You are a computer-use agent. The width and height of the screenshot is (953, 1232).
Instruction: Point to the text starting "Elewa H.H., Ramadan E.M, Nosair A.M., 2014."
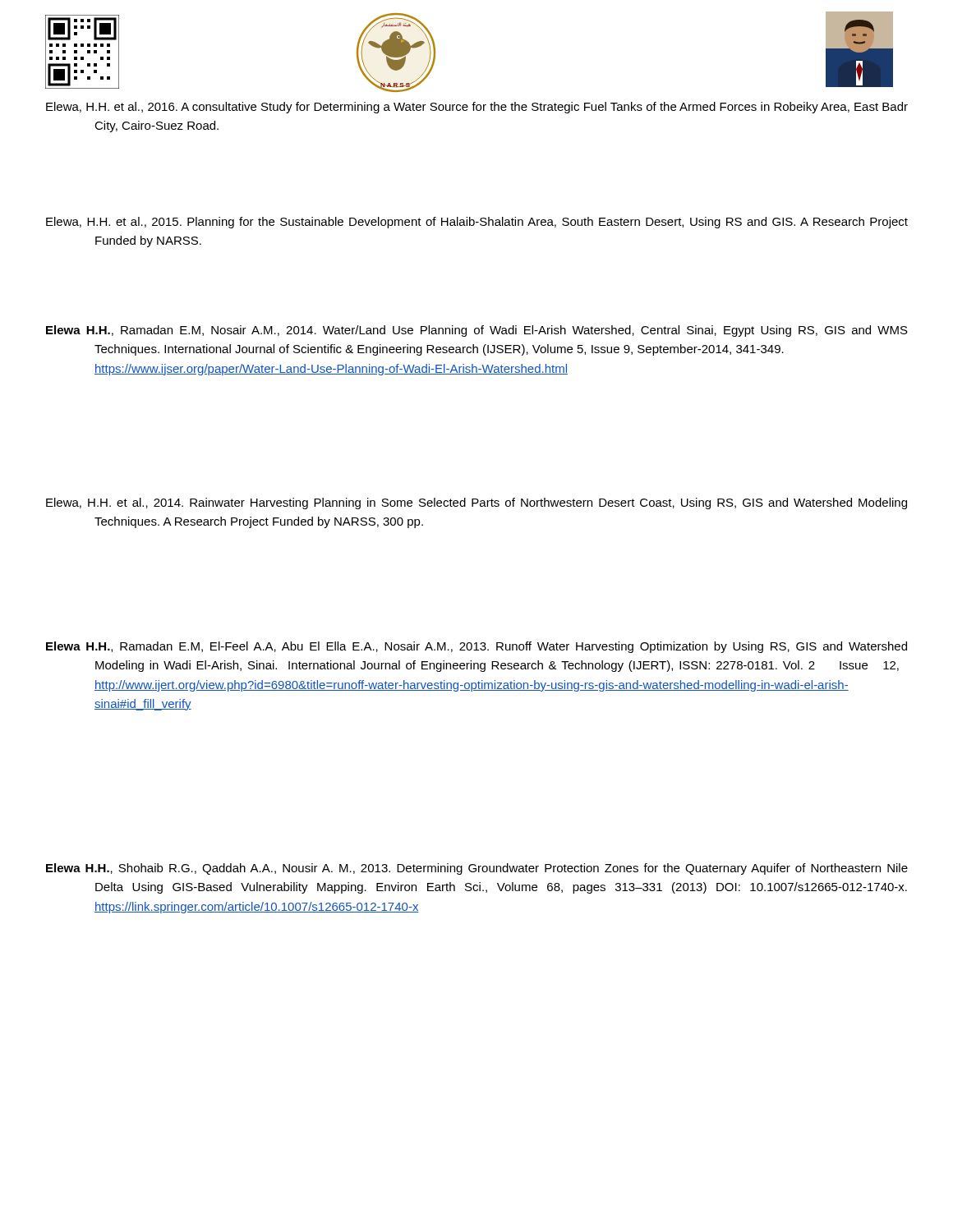(x=476, y=349)
